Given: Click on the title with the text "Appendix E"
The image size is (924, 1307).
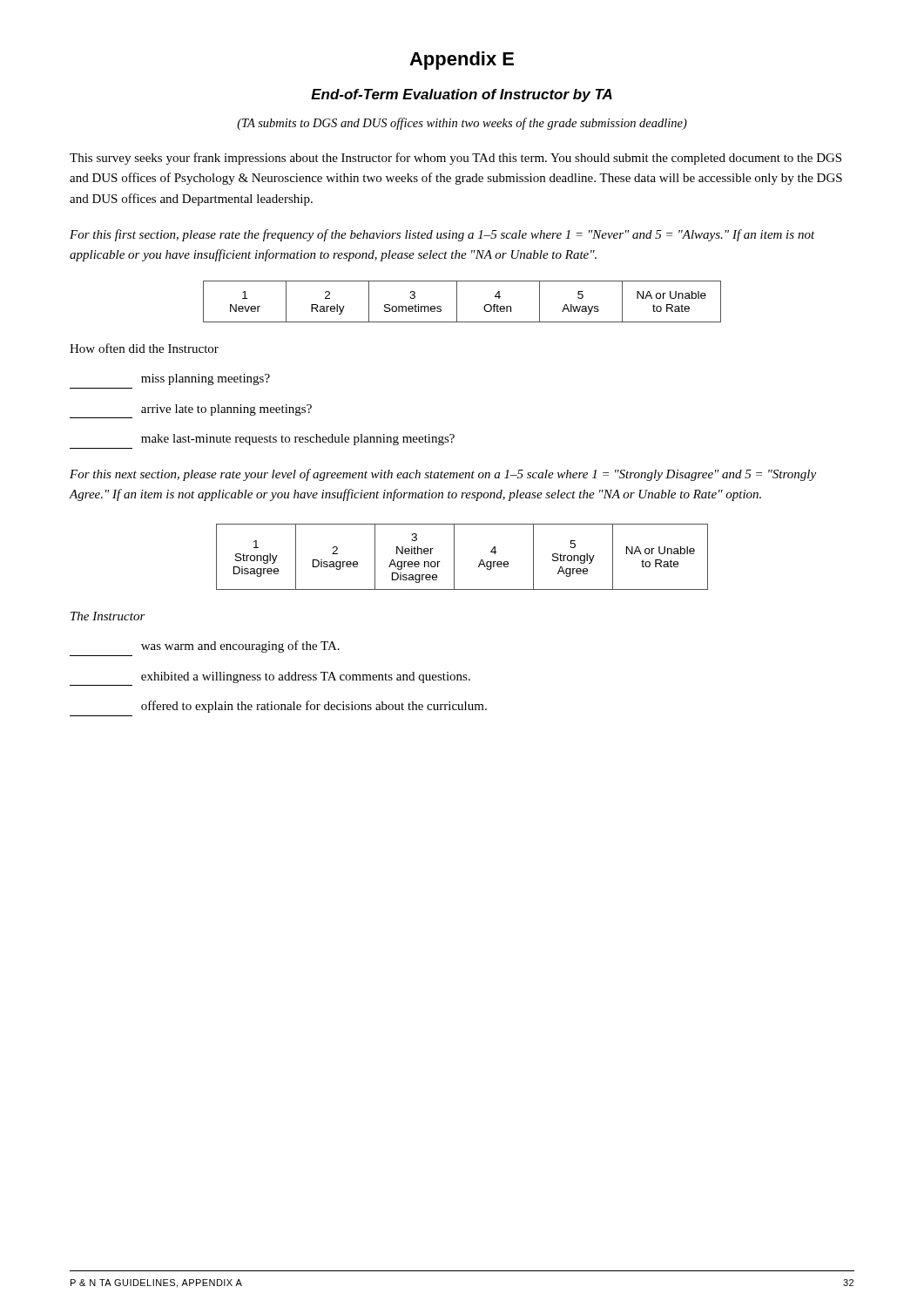Looking at the screenshot, I should [x=462, y=59].
